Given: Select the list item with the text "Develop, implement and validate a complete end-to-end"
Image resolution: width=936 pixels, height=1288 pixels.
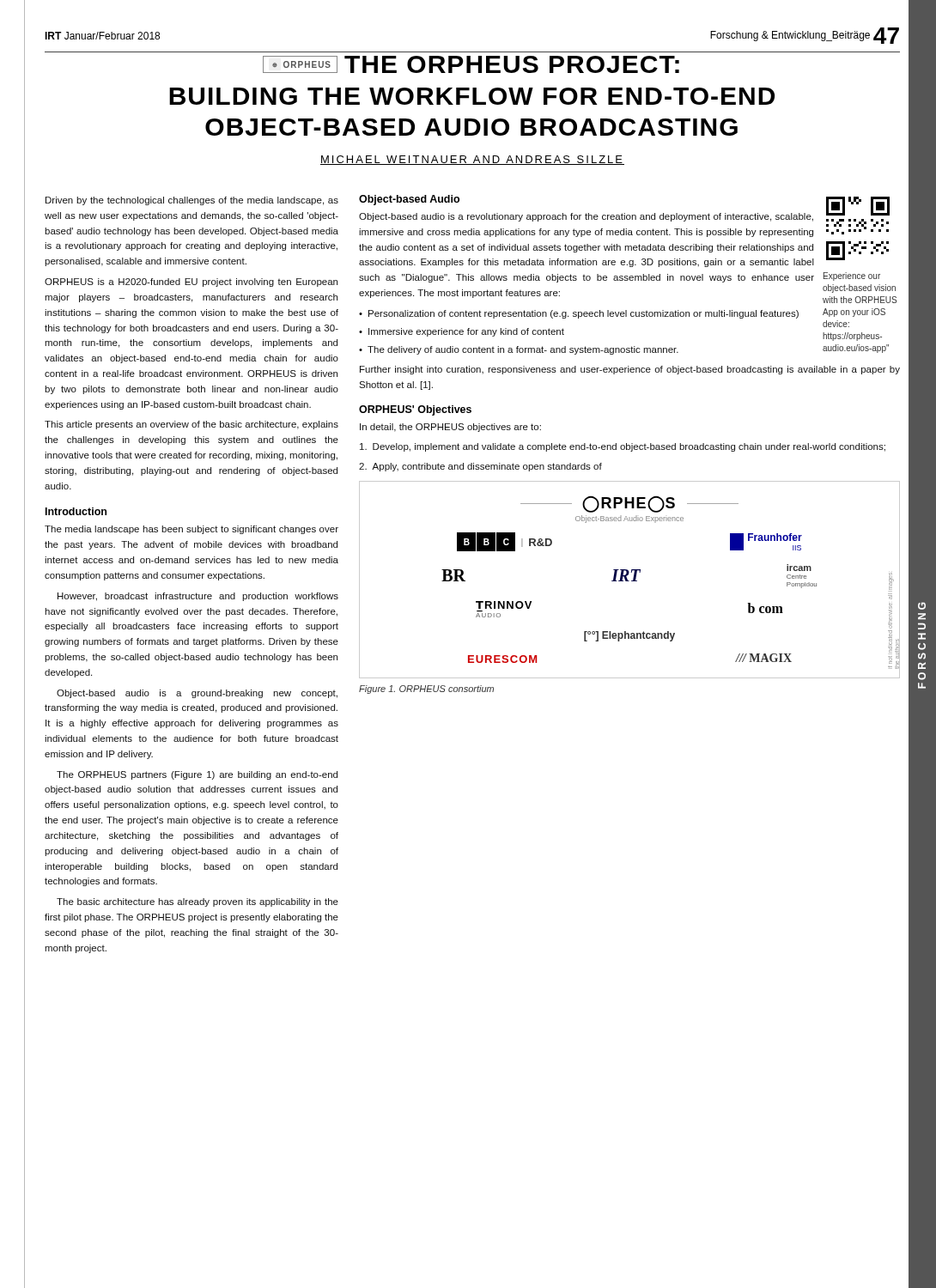Looking at the screenshot, I should click(623, 447).
